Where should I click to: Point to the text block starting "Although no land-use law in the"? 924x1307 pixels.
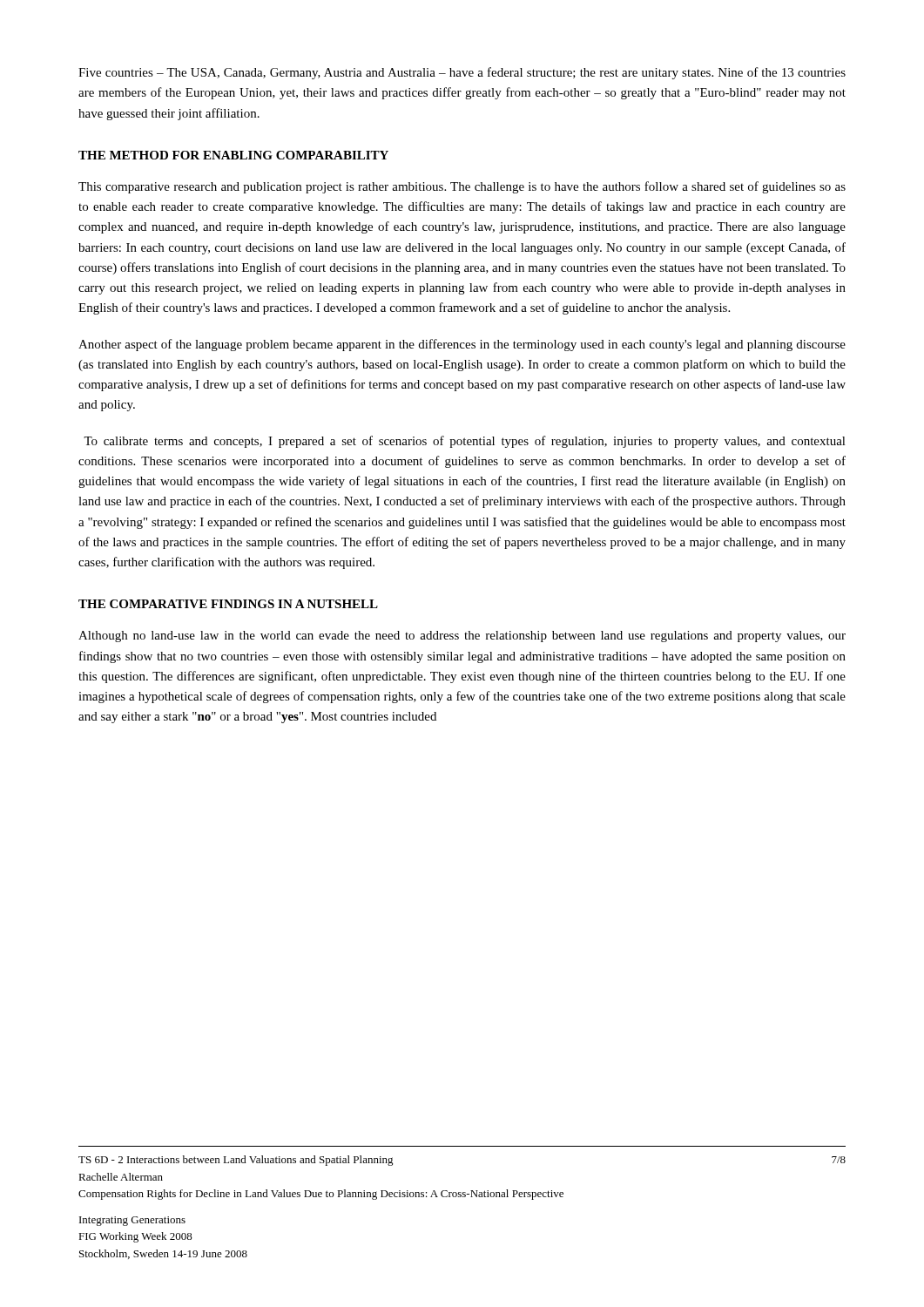462,676
